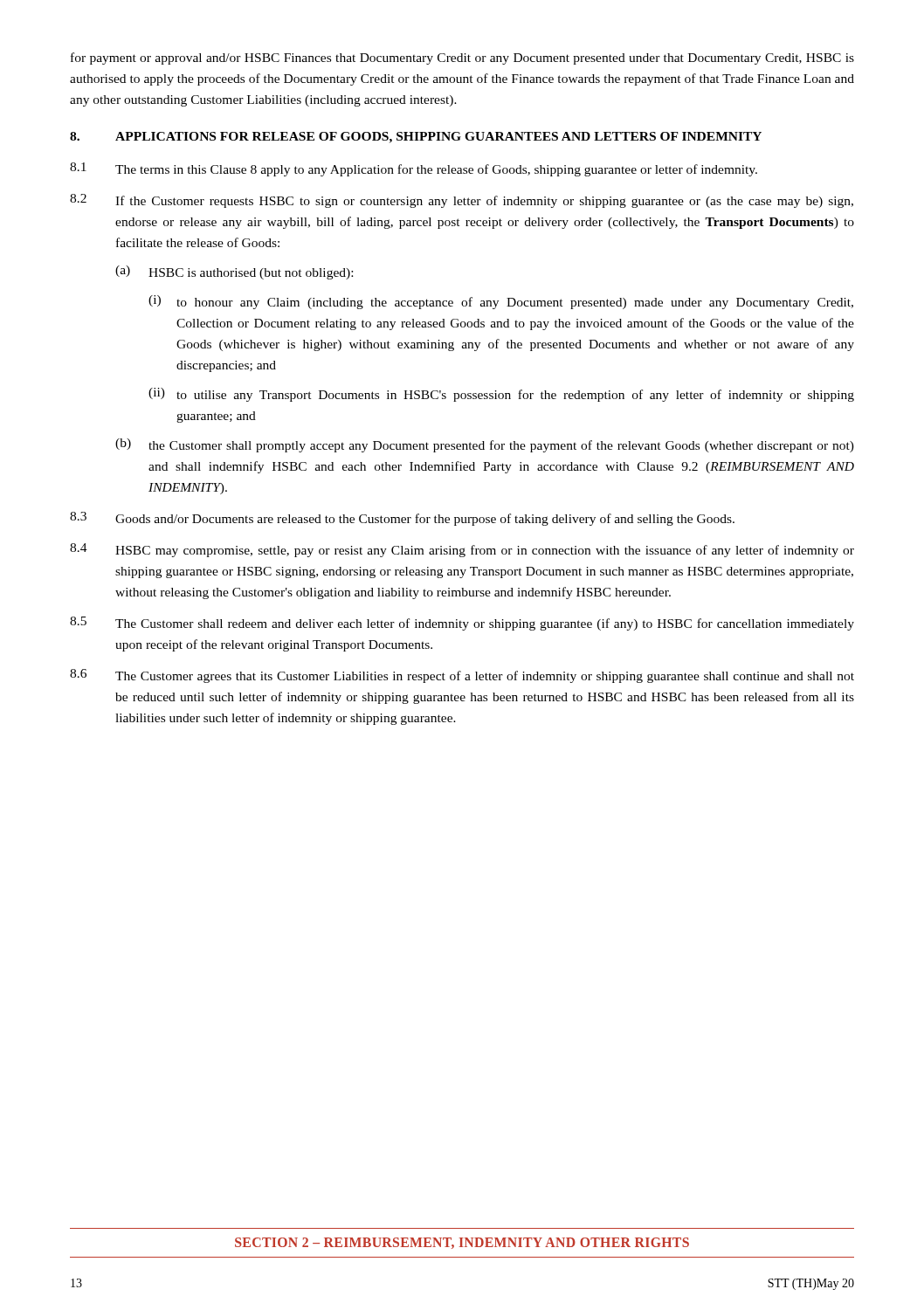
Task: Click the passage that begins "2 If the Customer"
Action: 462,222
